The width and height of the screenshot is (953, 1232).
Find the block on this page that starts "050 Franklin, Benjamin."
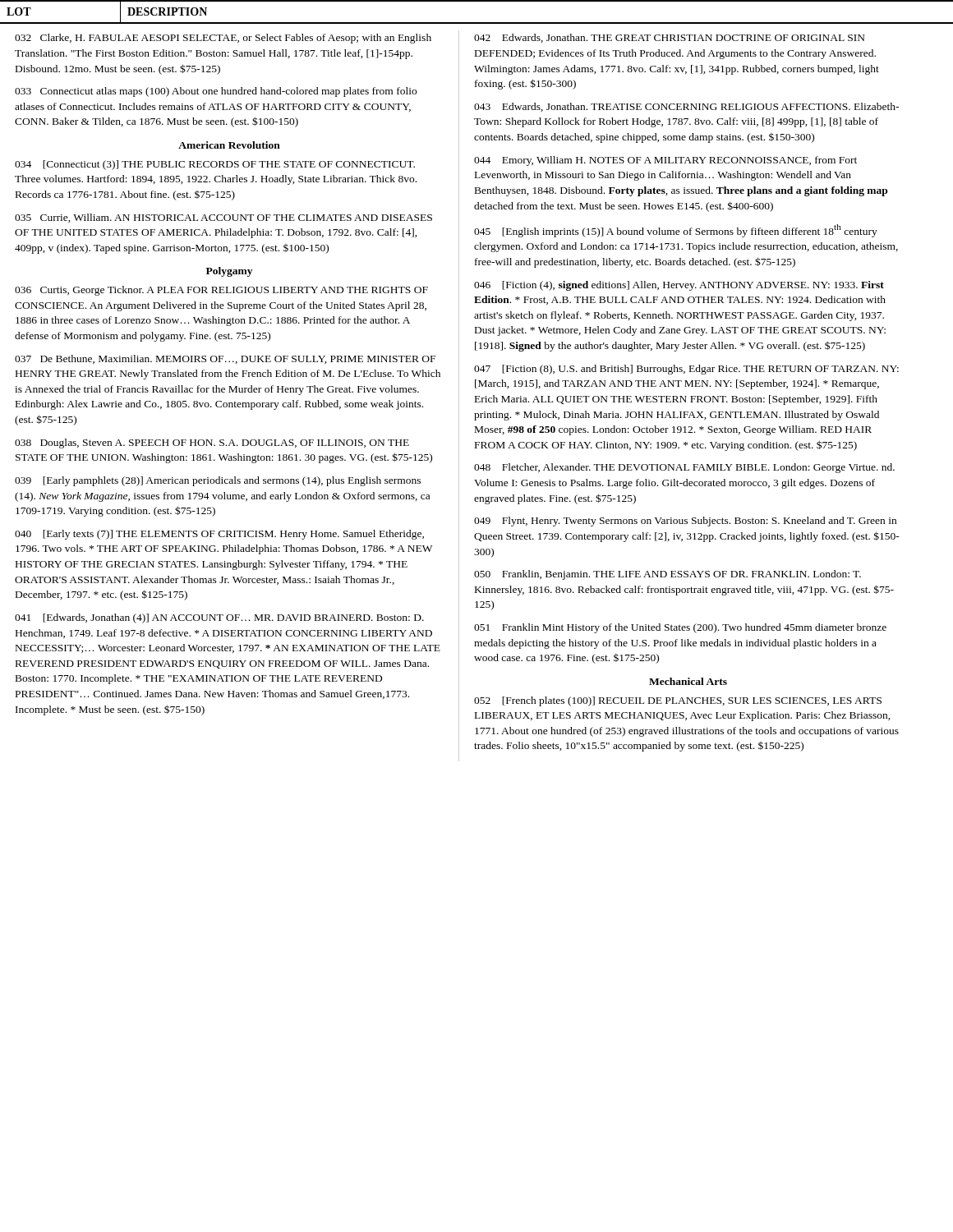688,590
